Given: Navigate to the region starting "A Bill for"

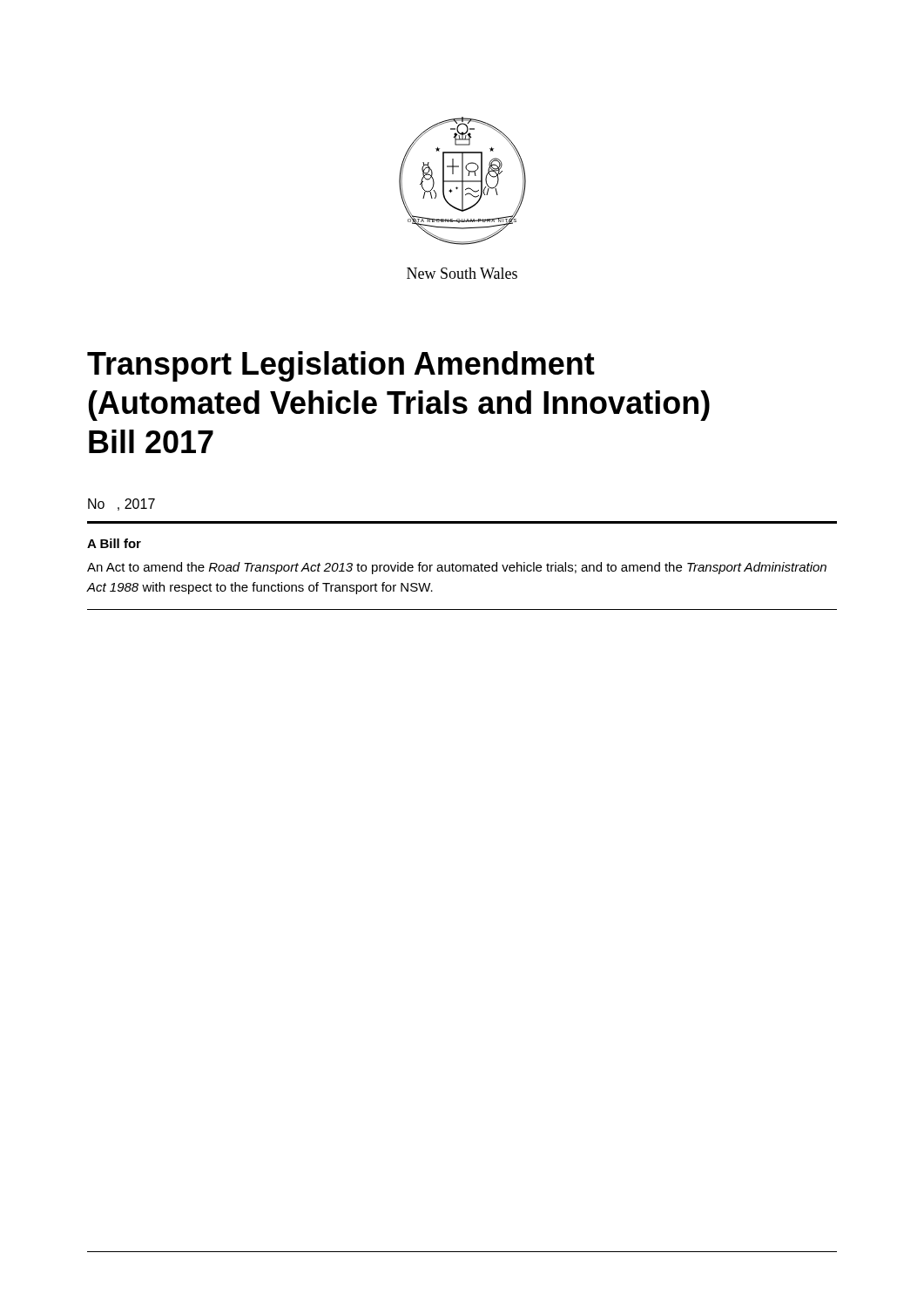Looking at the screenshot, I should click(114, 543).
